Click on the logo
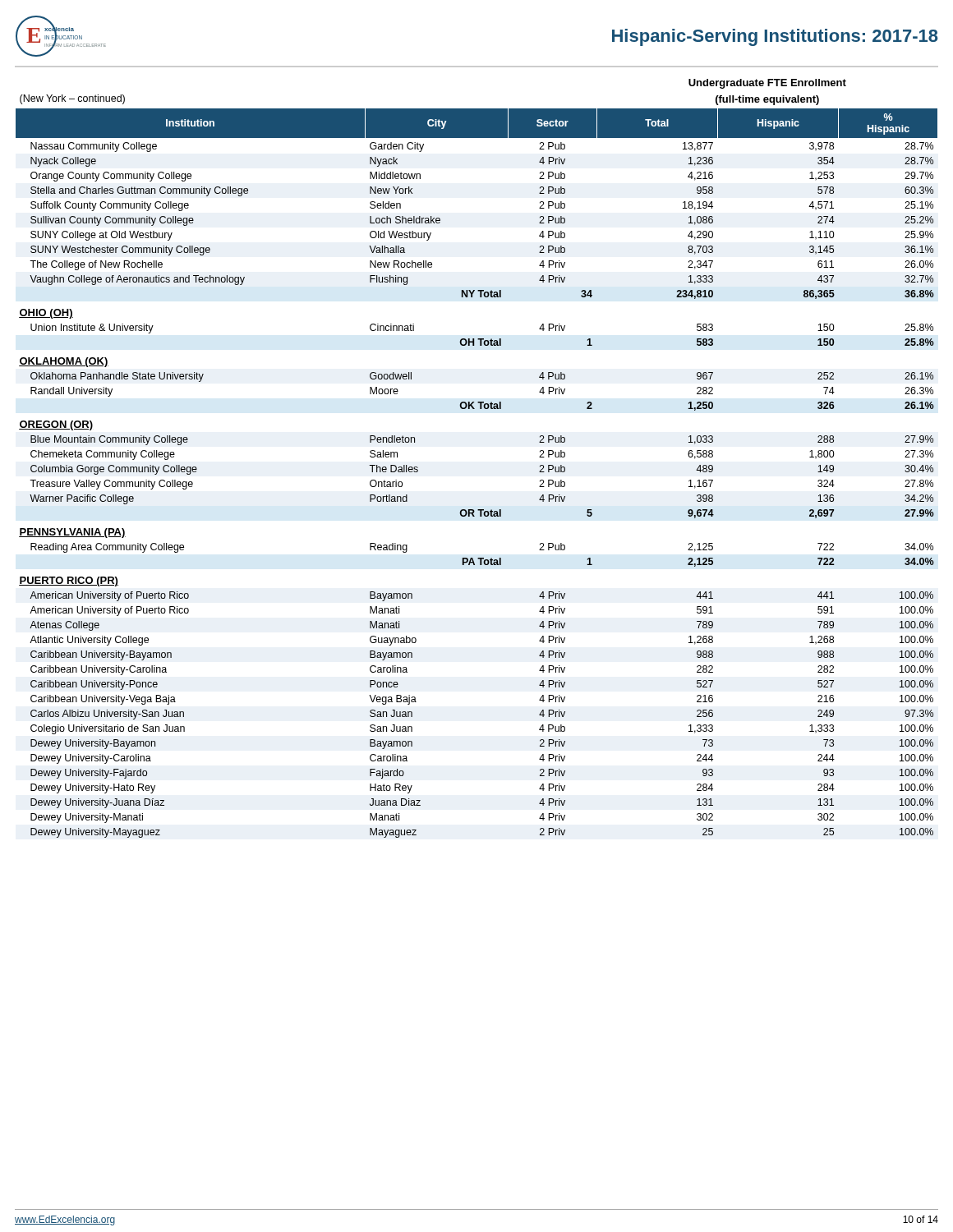Screen dimensions: 1232x953 (89, 36)
